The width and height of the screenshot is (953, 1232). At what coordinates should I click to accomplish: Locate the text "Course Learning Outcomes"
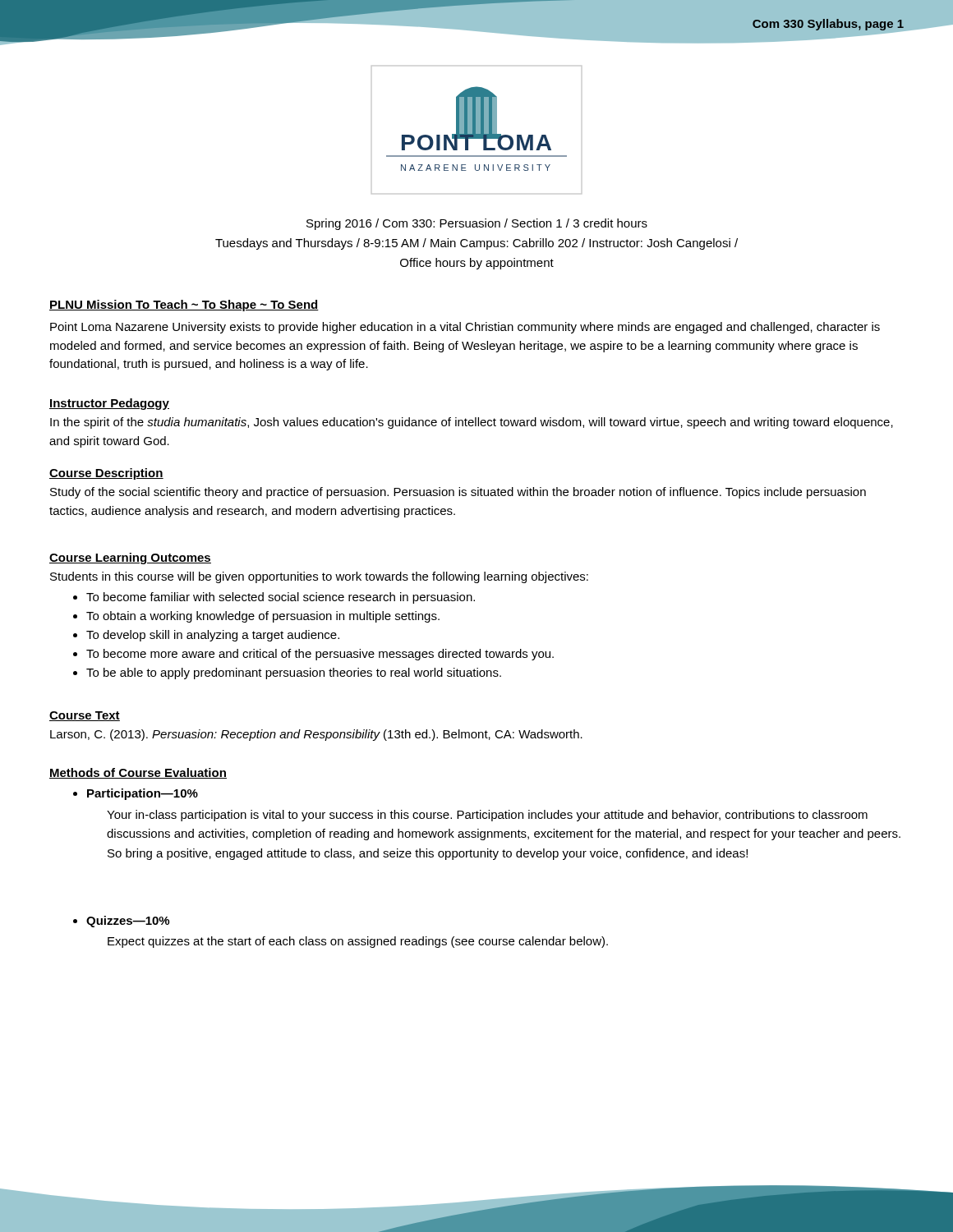(x=130, y=557)
